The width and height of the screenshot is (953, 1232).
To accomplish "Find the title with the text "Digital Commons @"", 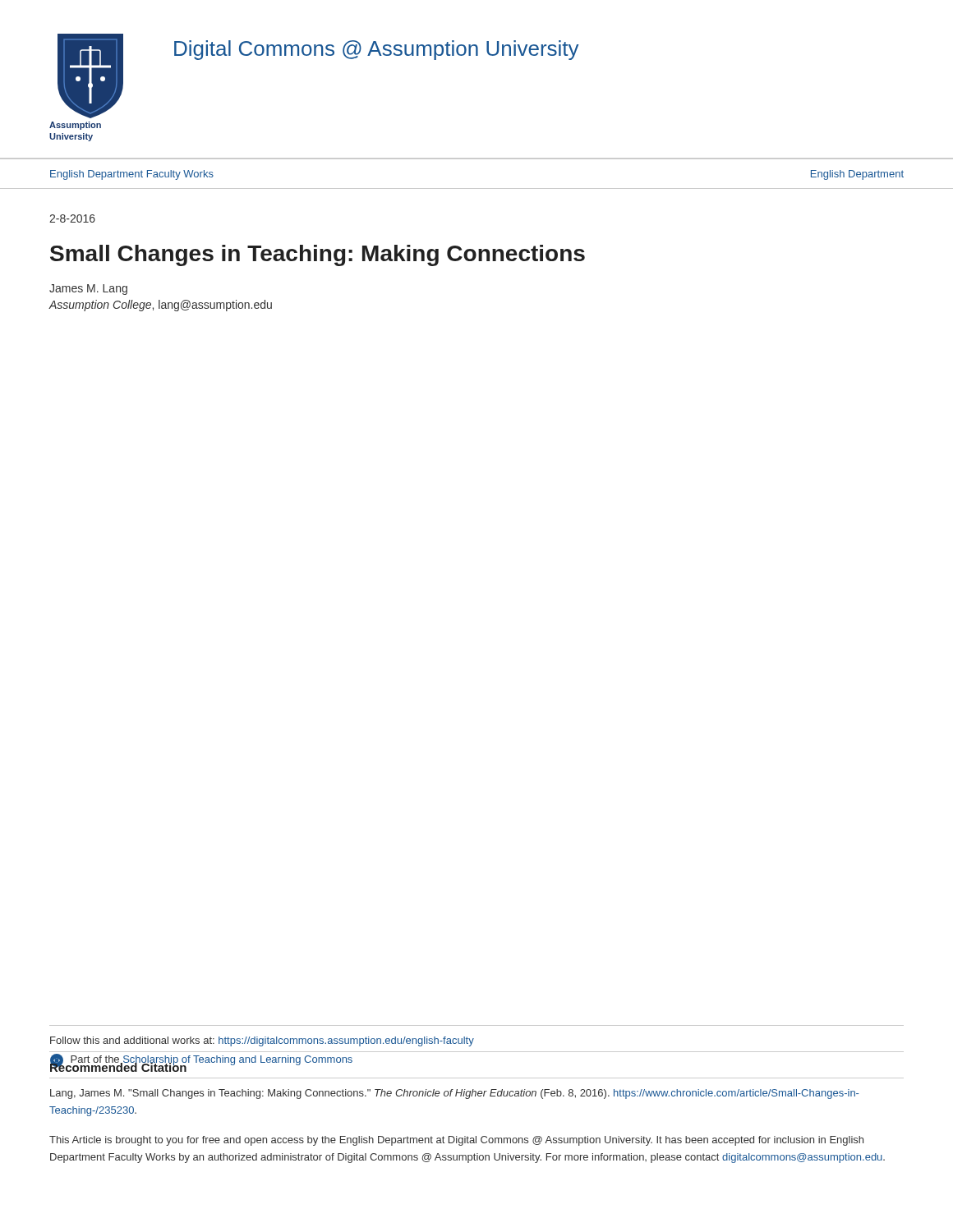I will click(538, 49).
